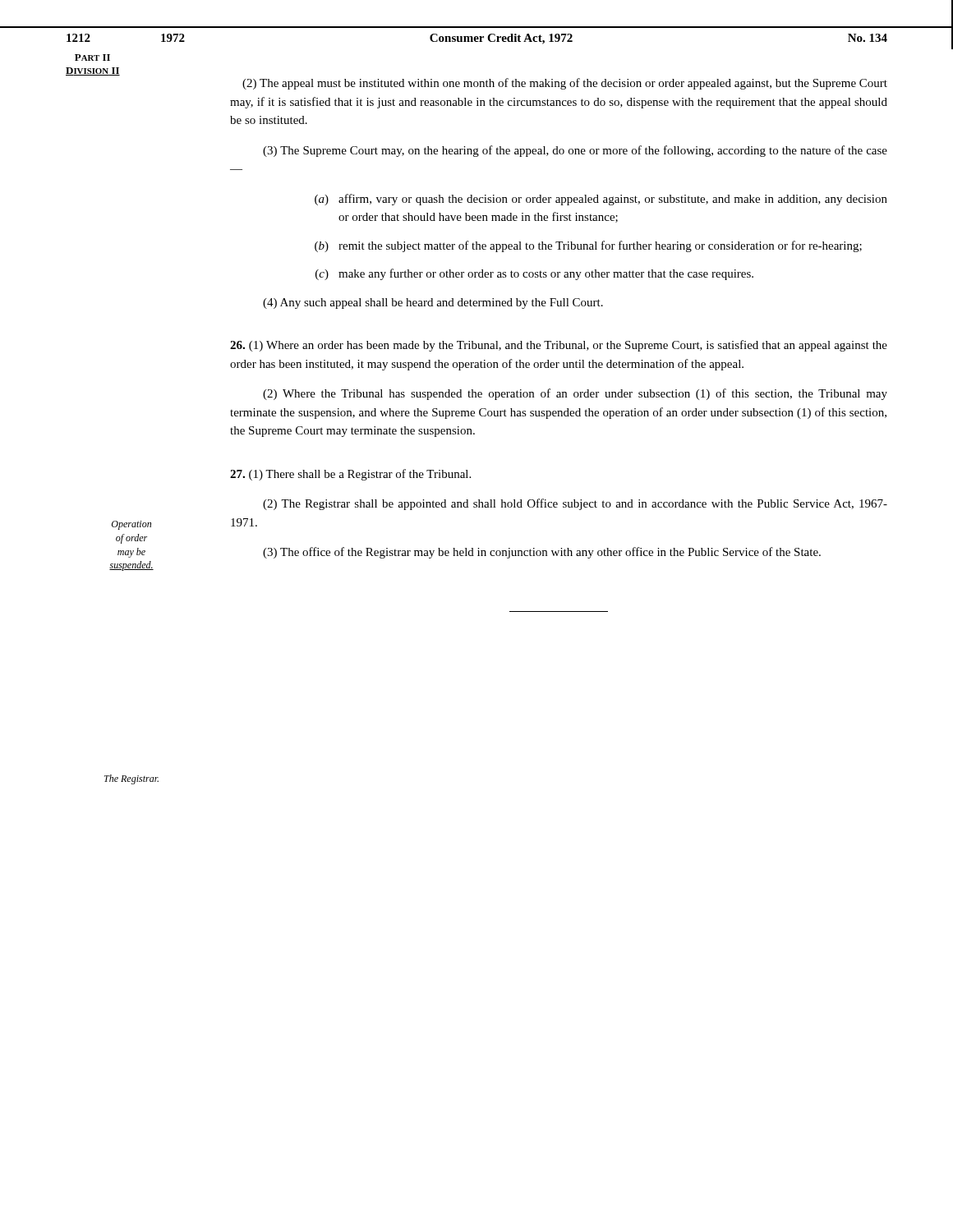The height and width of the screenshot is (1232, 953).
Task: Click on the text block with the text "(4) Any such appeal shall be"
Action: click(433, 302)
